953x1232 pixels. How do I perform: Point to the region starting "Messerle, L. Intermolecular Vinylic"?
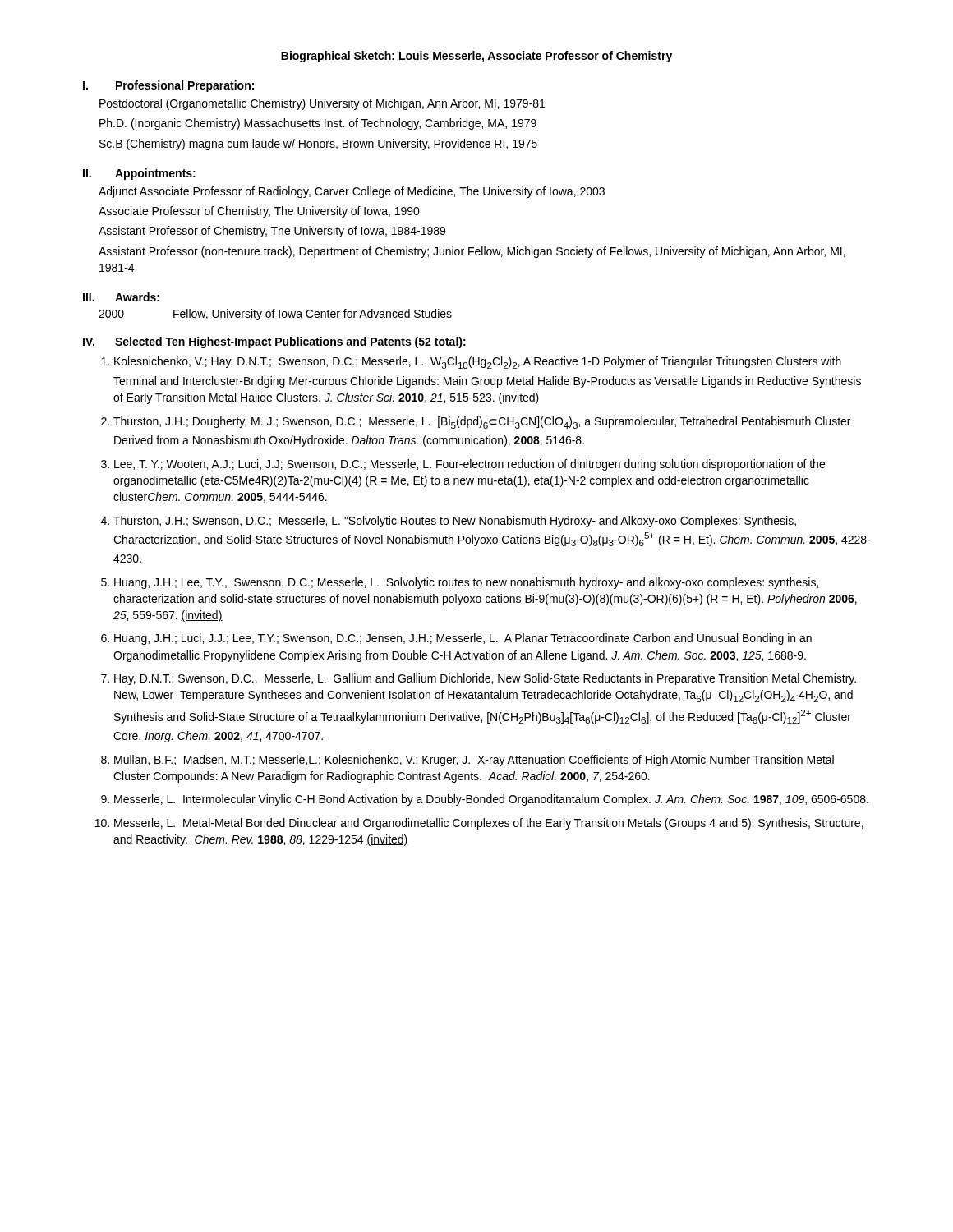point(491,799)
